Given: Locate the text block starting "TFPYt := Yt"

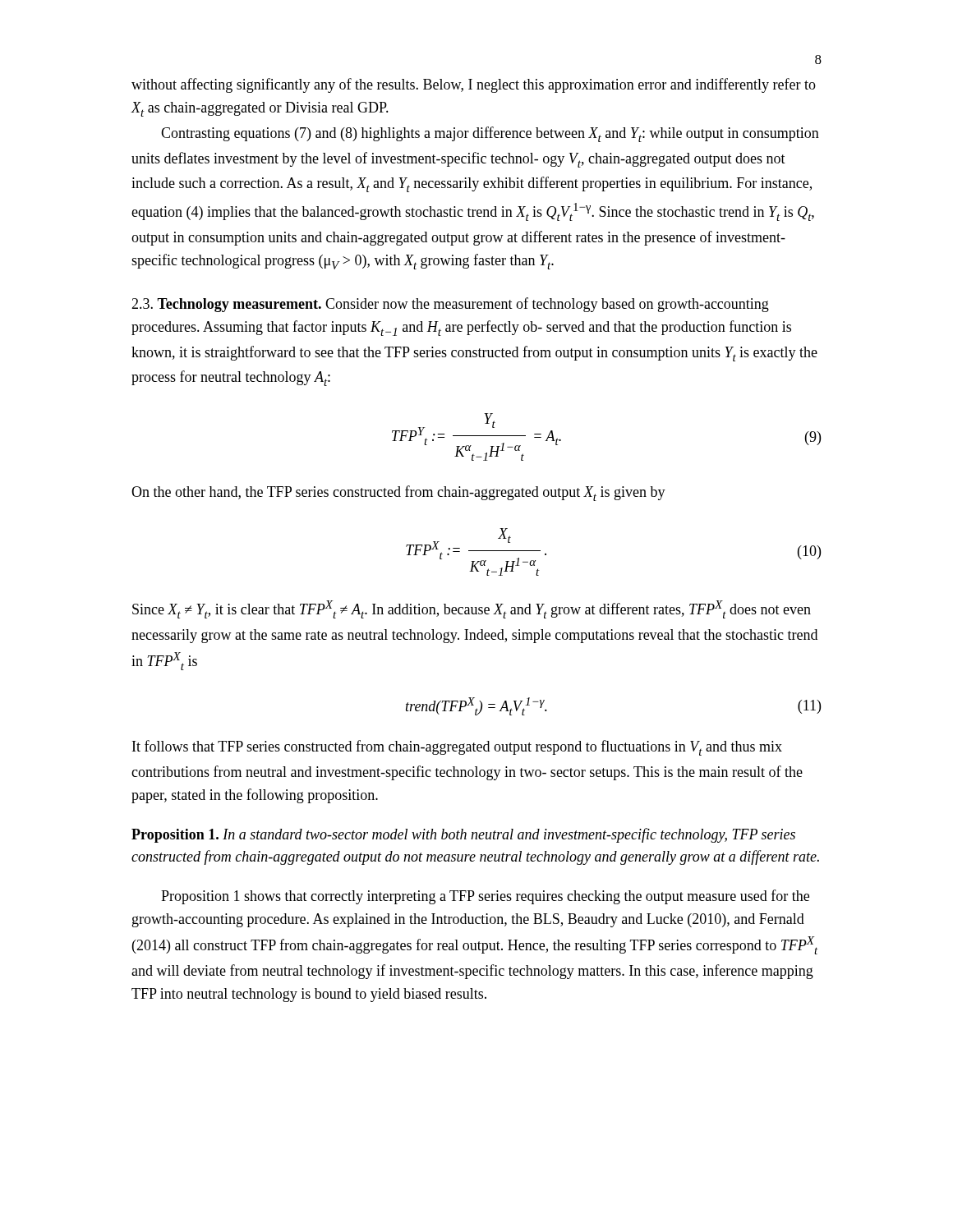Looking at the screenshot, I should [x=489, y=436].
